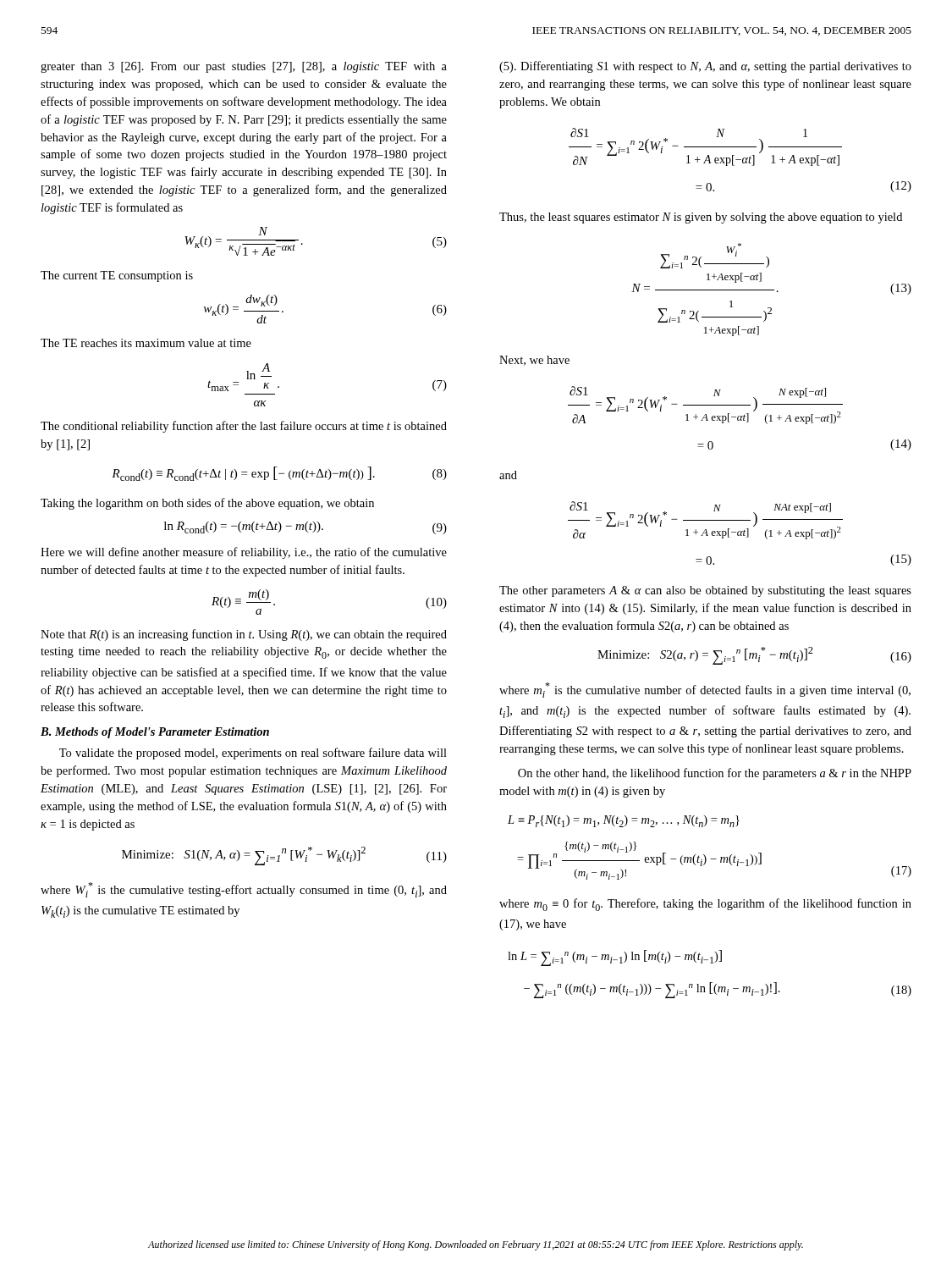Select the text block that reads "Here we will define"
This screenshot has width=952, height=1270.
[244, 561]
